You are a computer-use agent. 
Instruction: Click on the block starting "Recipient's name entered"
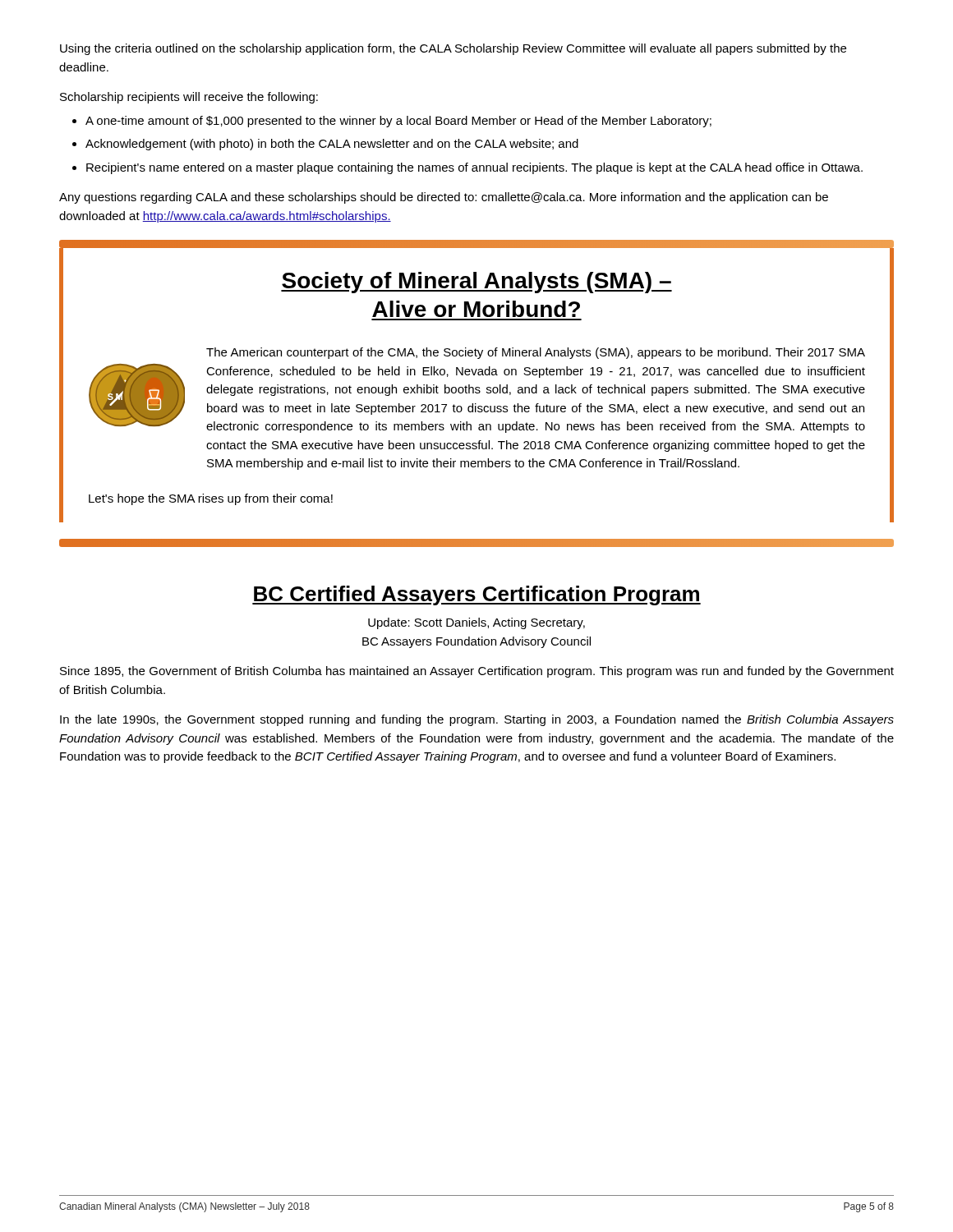(474, 167)
